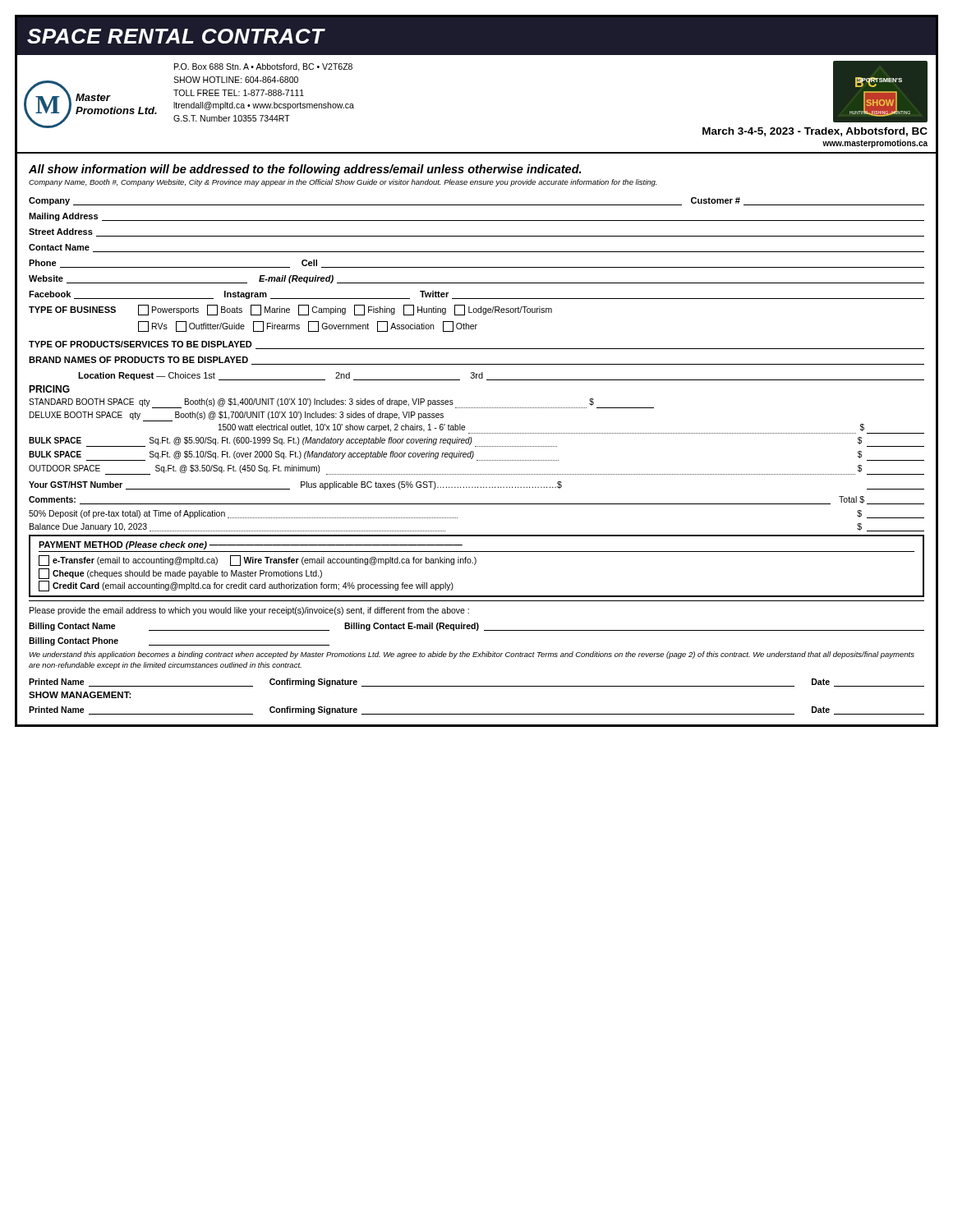The height and width of the screenshot is (1232, 953).
Task: Find the text that reads "TYPE OF PRODUCTS/SERVICES TO BE DISPLAYED"
Action: (476, 342)
